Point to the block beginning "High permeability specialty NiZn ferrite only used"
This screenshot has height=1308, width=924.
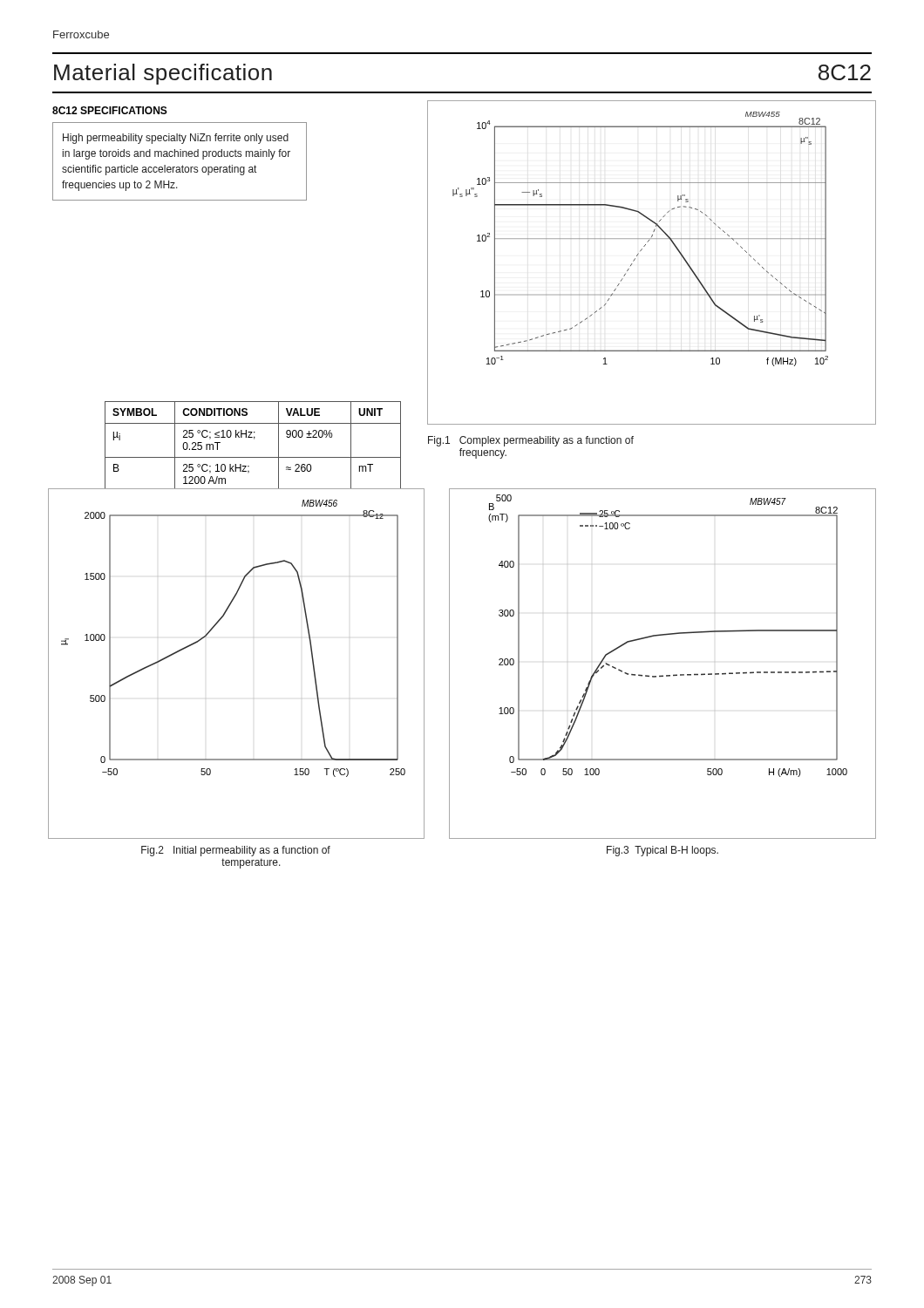[x=176, y=161]
